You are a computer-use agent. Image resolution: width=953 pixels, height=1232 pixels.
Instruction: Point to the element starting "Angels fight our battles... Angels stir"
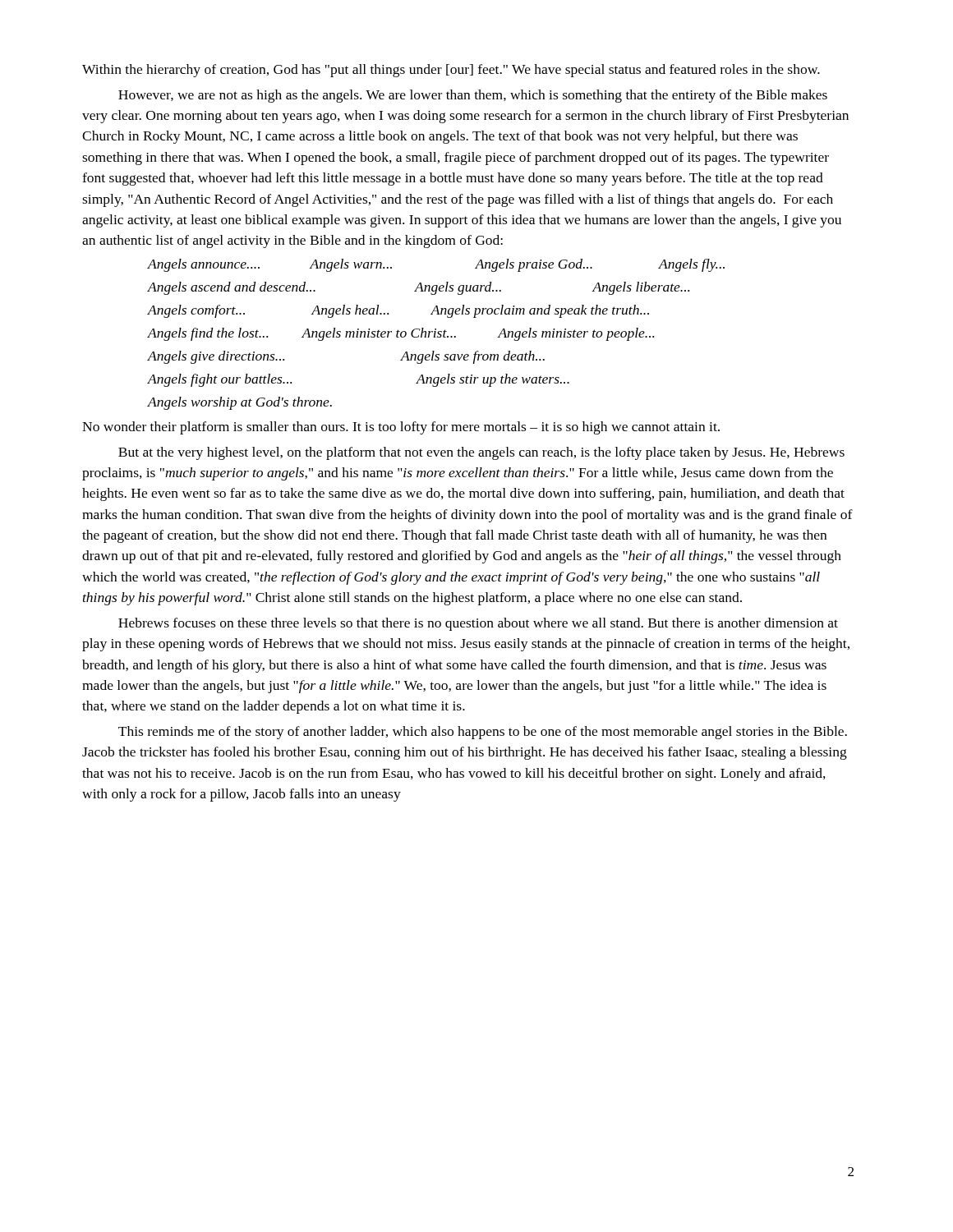(x=215, y=380)
